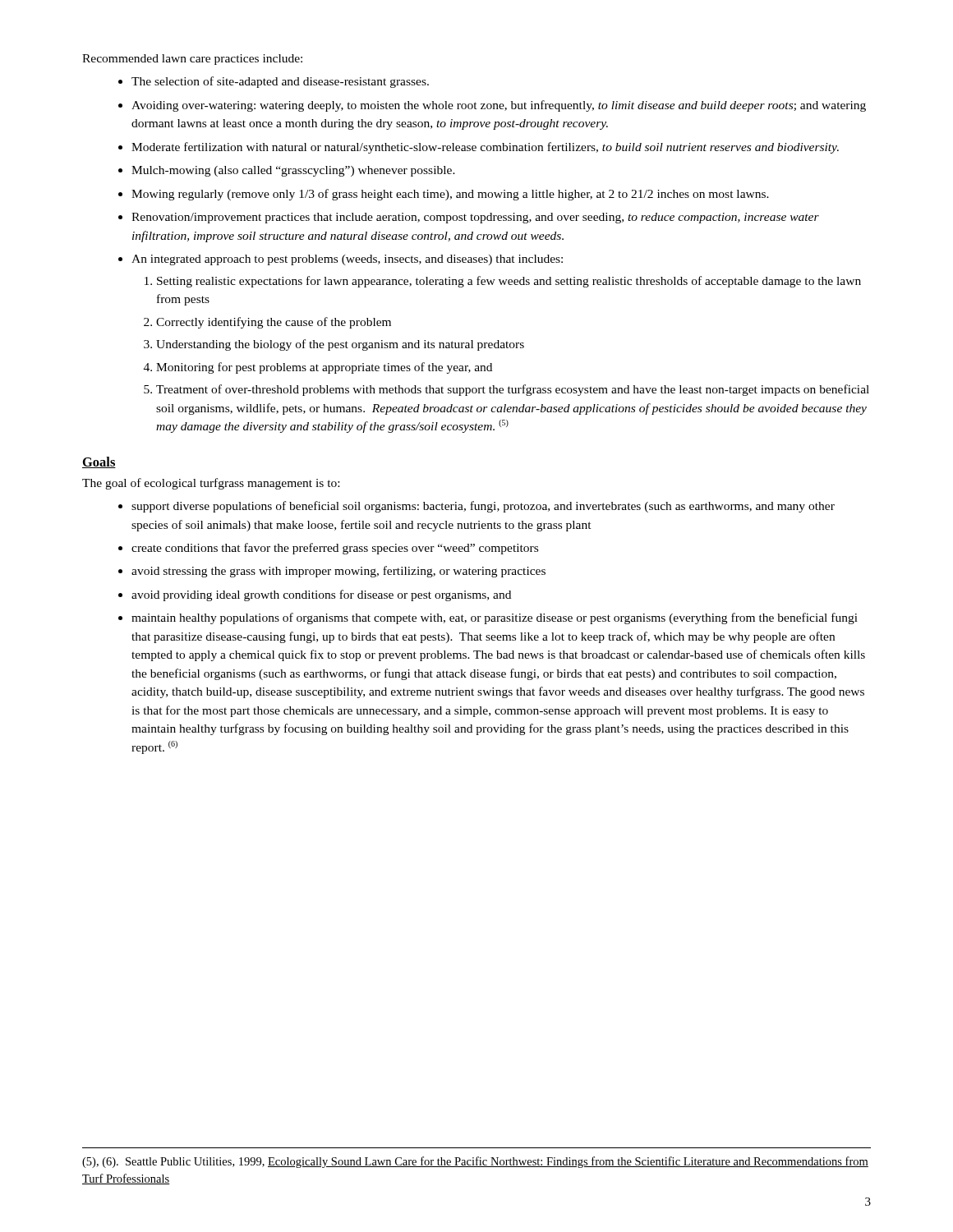
Task: Where is the passage that starts "Avoiding over-watering: watering"?
Action: (501, 115)
